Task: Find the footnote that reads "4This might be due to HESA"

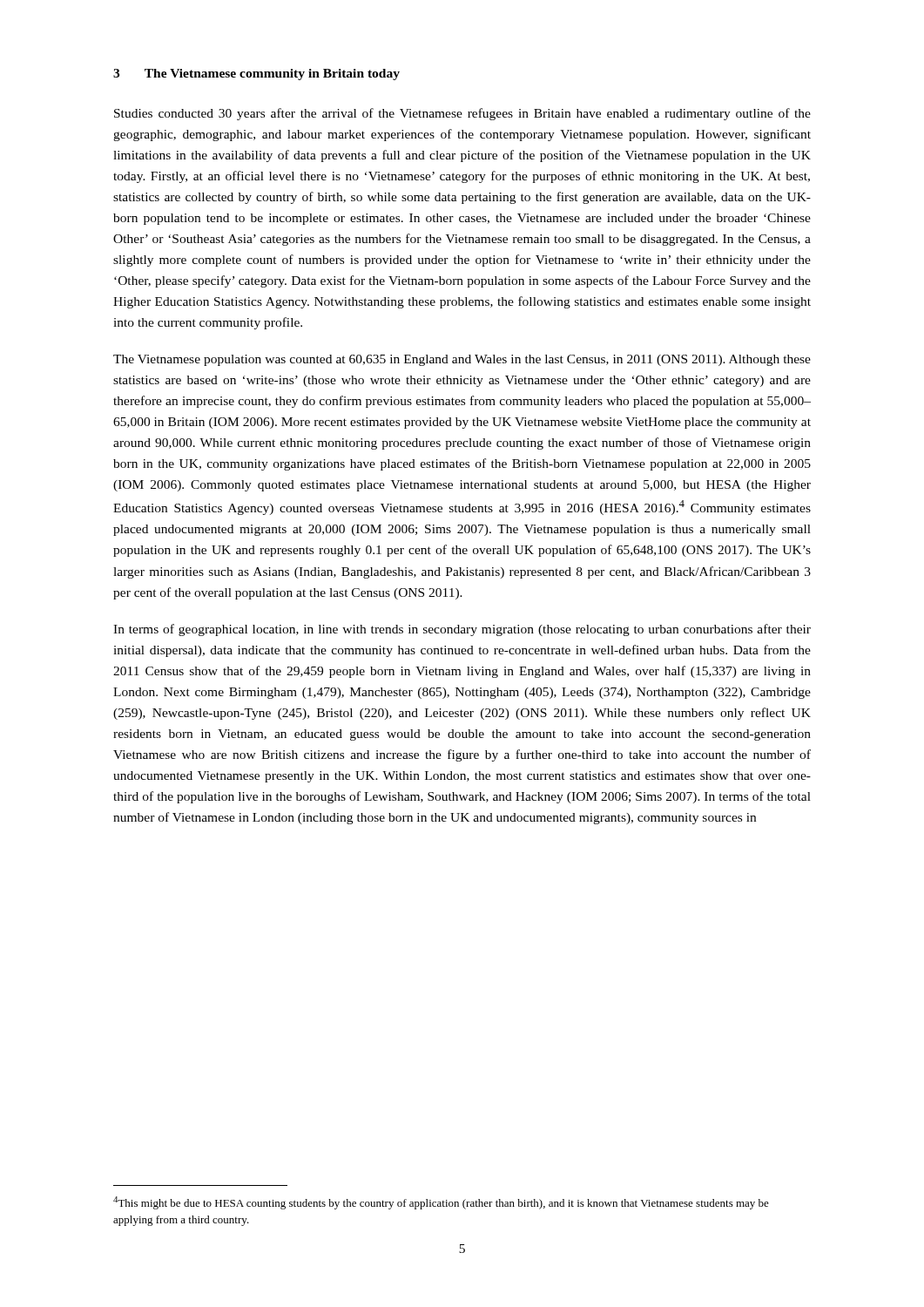Action: click(x=441, y=1210)
